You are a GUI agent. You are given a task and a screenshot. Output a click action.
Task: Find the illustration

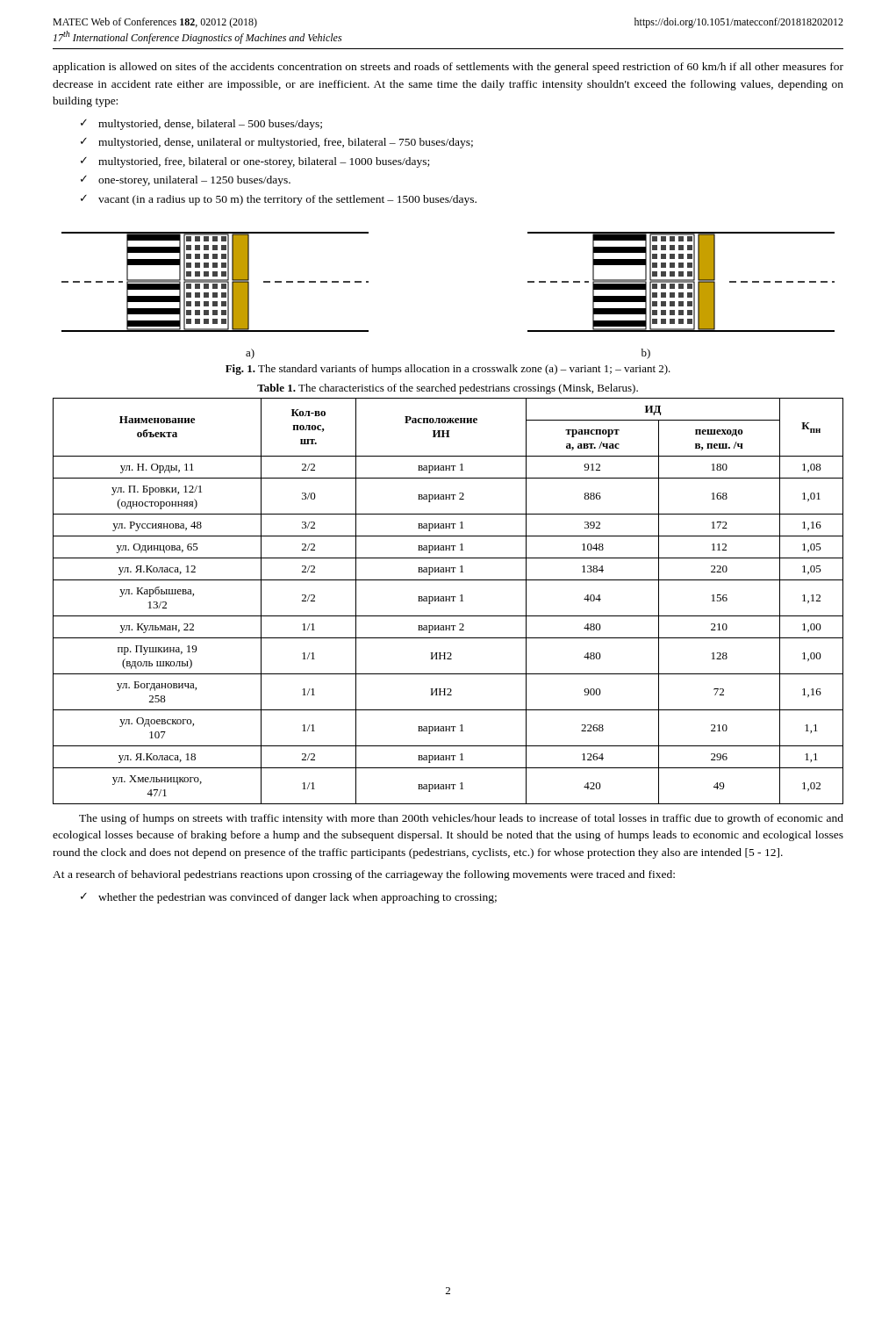tap(448, 288)
